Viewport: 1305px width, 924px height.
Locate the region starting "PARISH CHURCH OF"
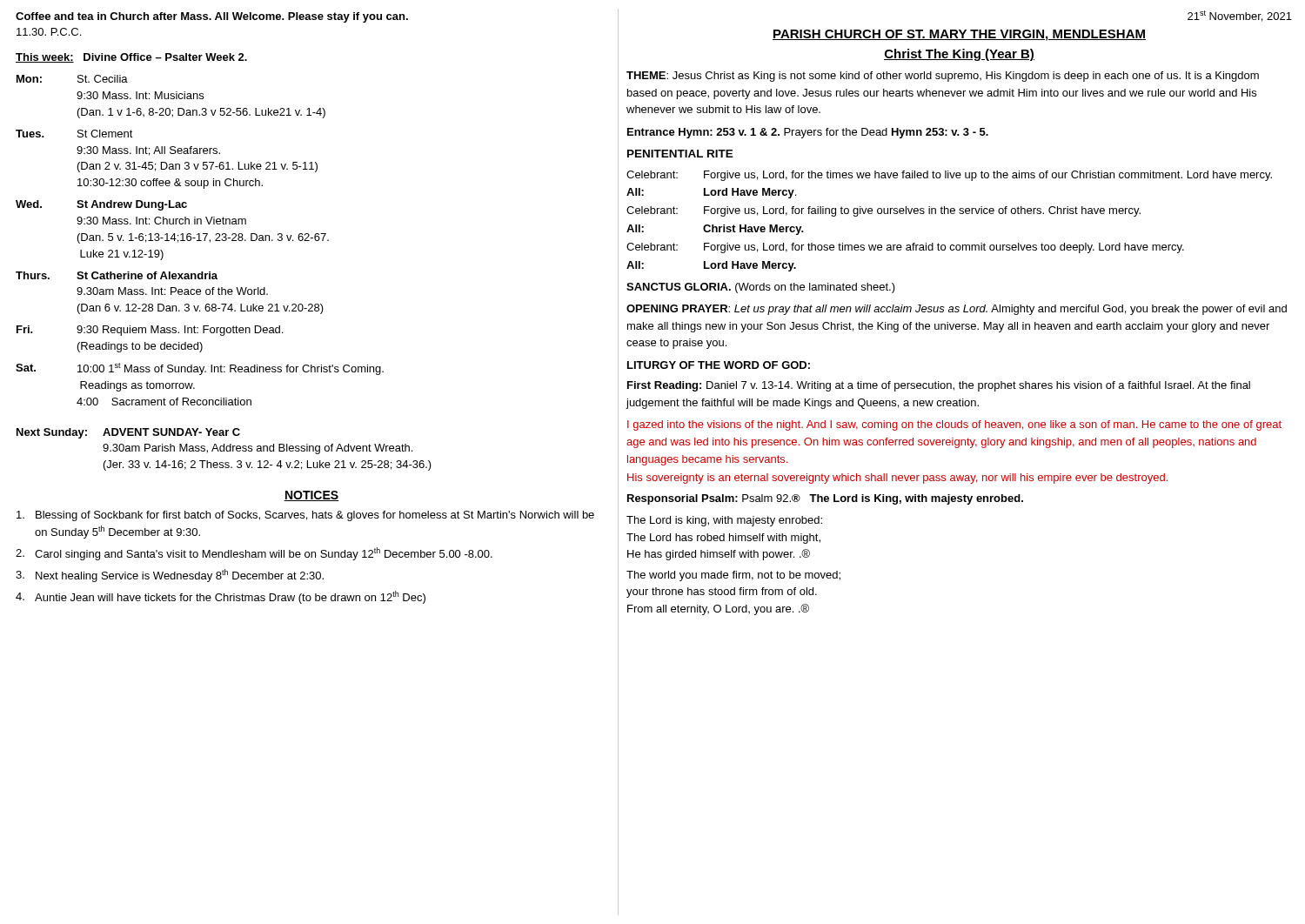point(959,44)
